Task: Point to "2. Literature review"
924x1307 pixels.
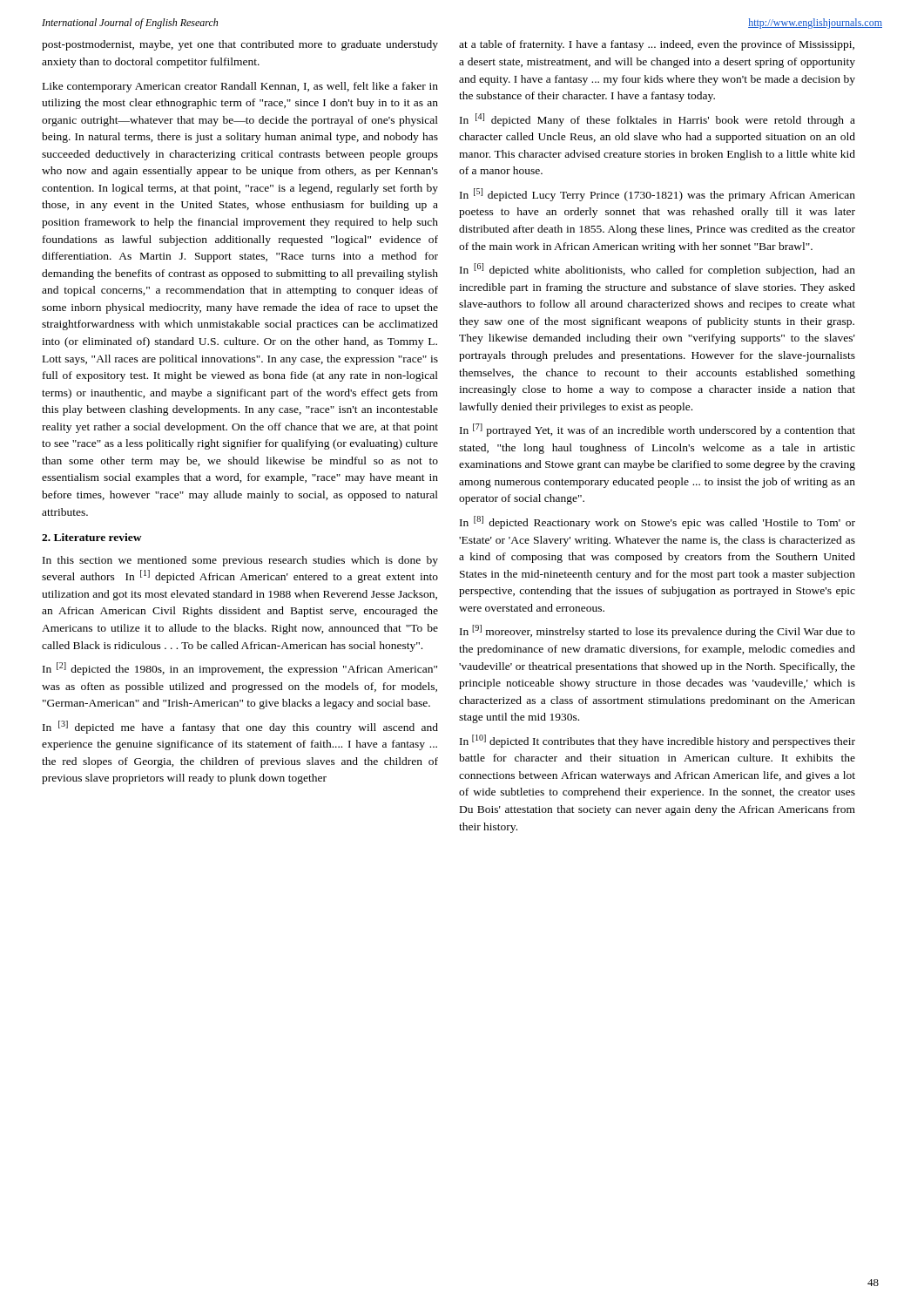Action: pyautogui.click(x=92, y=537)
